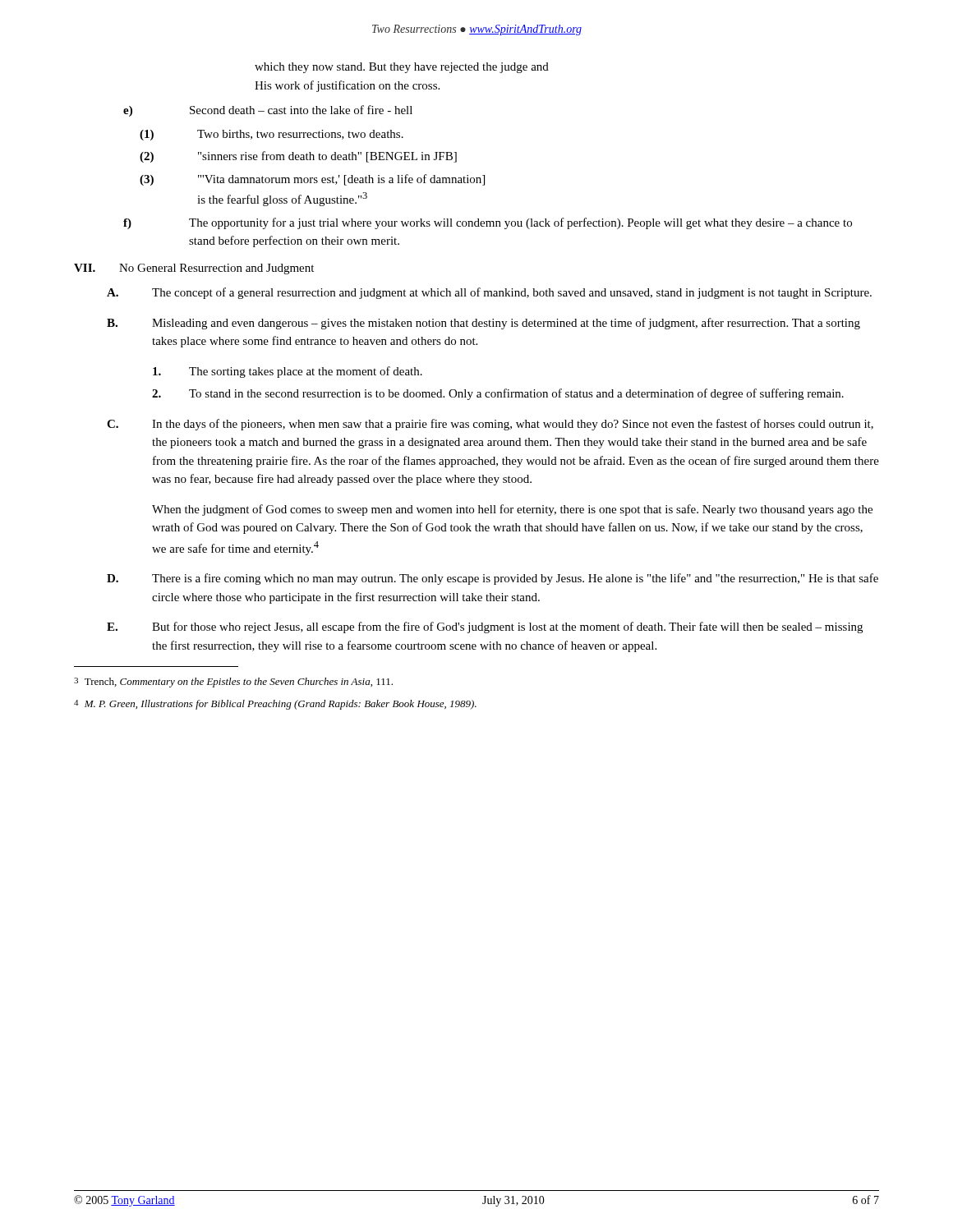Point to the block beginning "D. There is a fire"
Viewport: 953px width, 1232px height.
pyautogui.click(x=476, y=588)
